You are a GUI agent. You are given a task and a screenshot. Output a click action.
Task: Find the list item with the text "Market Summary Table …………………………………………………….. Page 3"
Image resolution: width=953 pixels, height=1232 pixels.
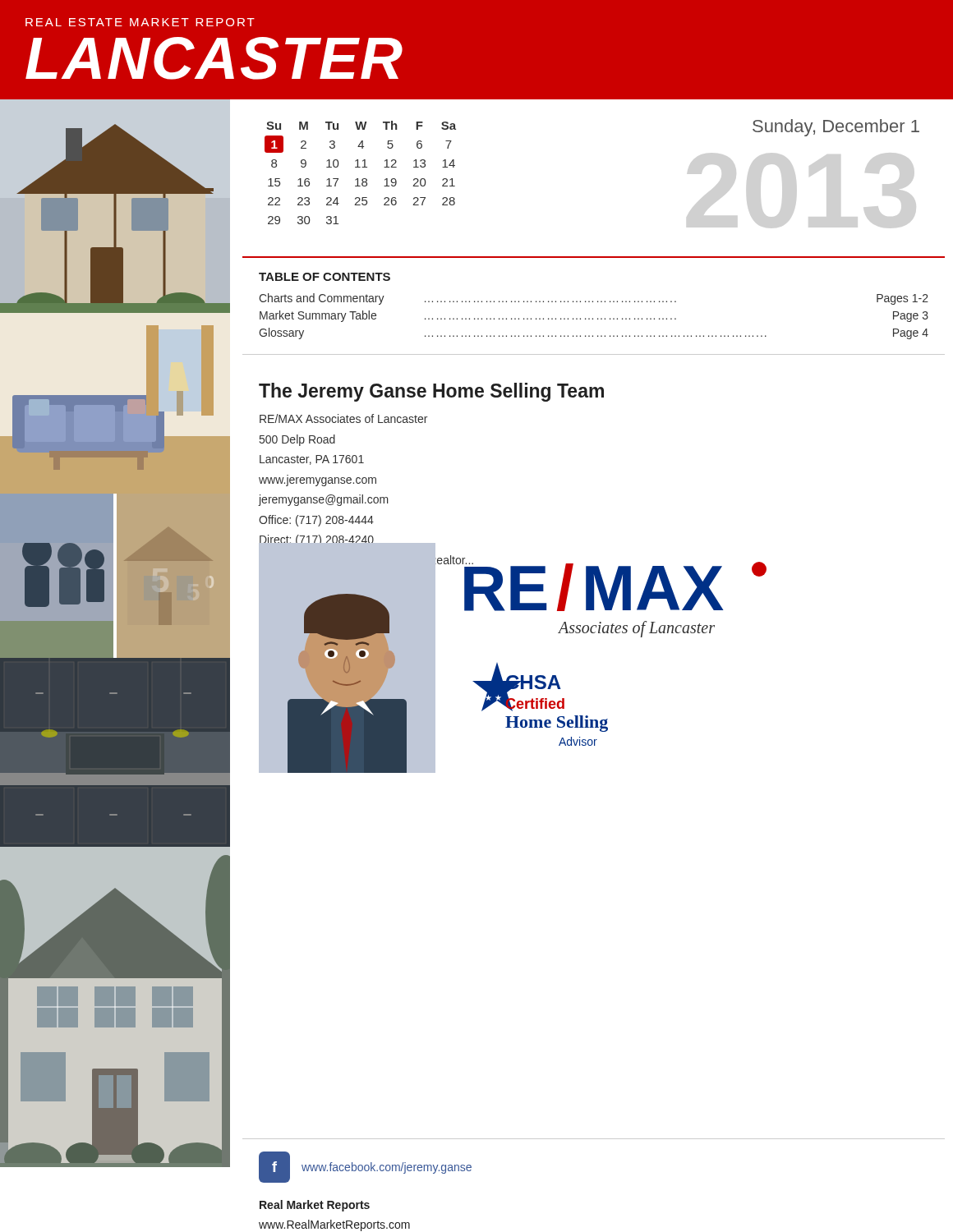pos(594,315)
